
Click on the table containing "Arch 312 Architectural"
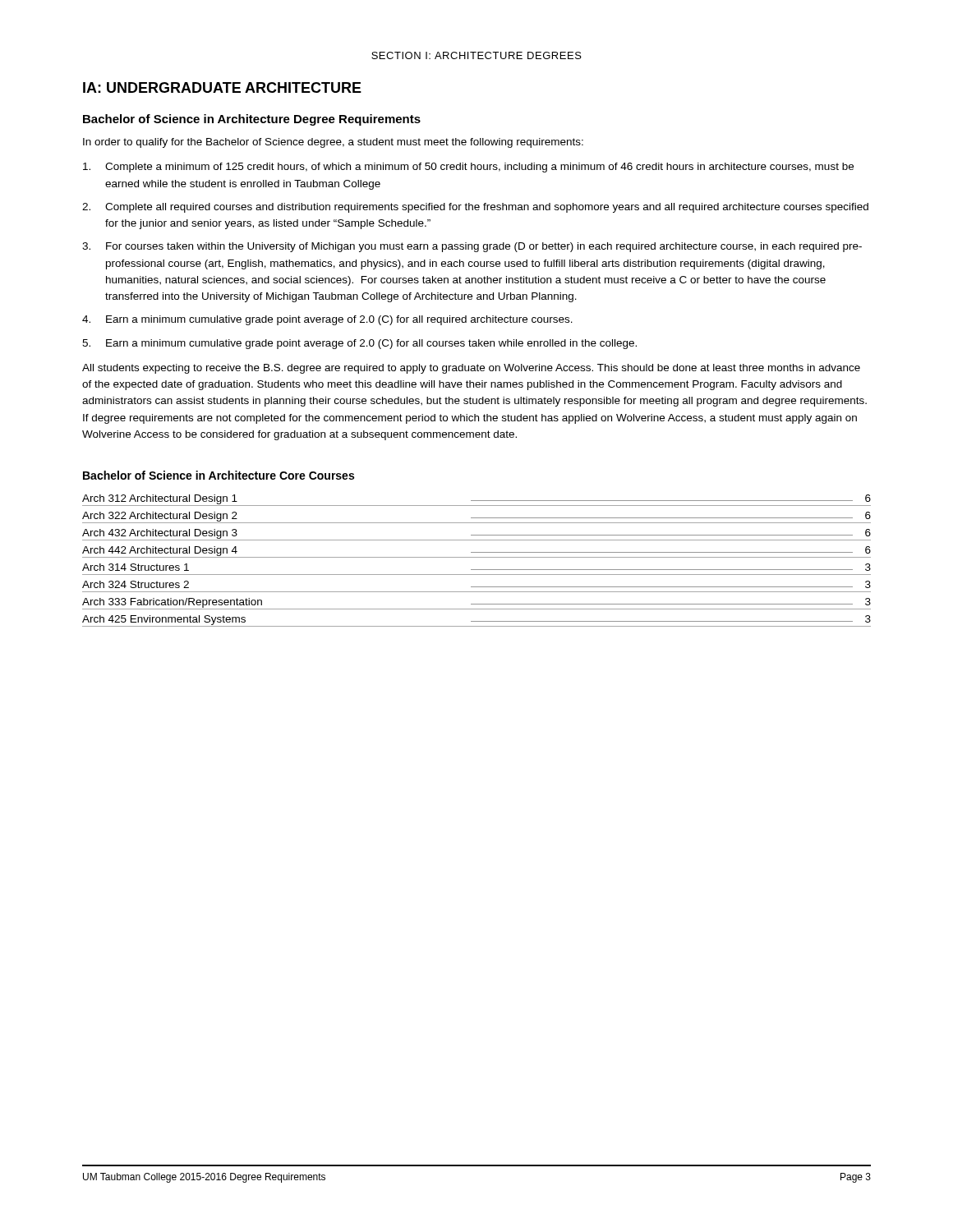click(x=476, y=559)
